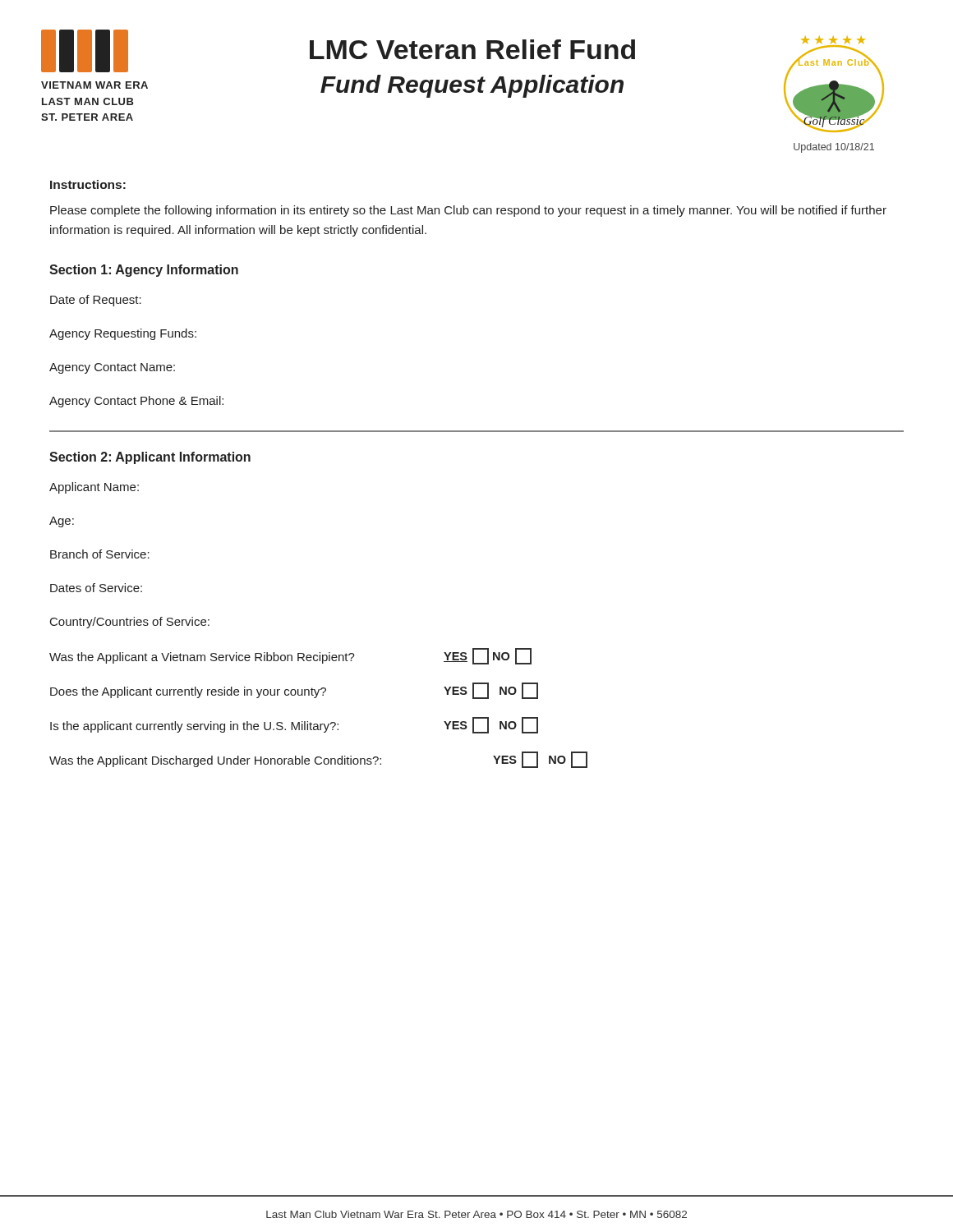
Task: Click where it says "Section 2: Applicant Information"
Action: [x=150, y=457]
